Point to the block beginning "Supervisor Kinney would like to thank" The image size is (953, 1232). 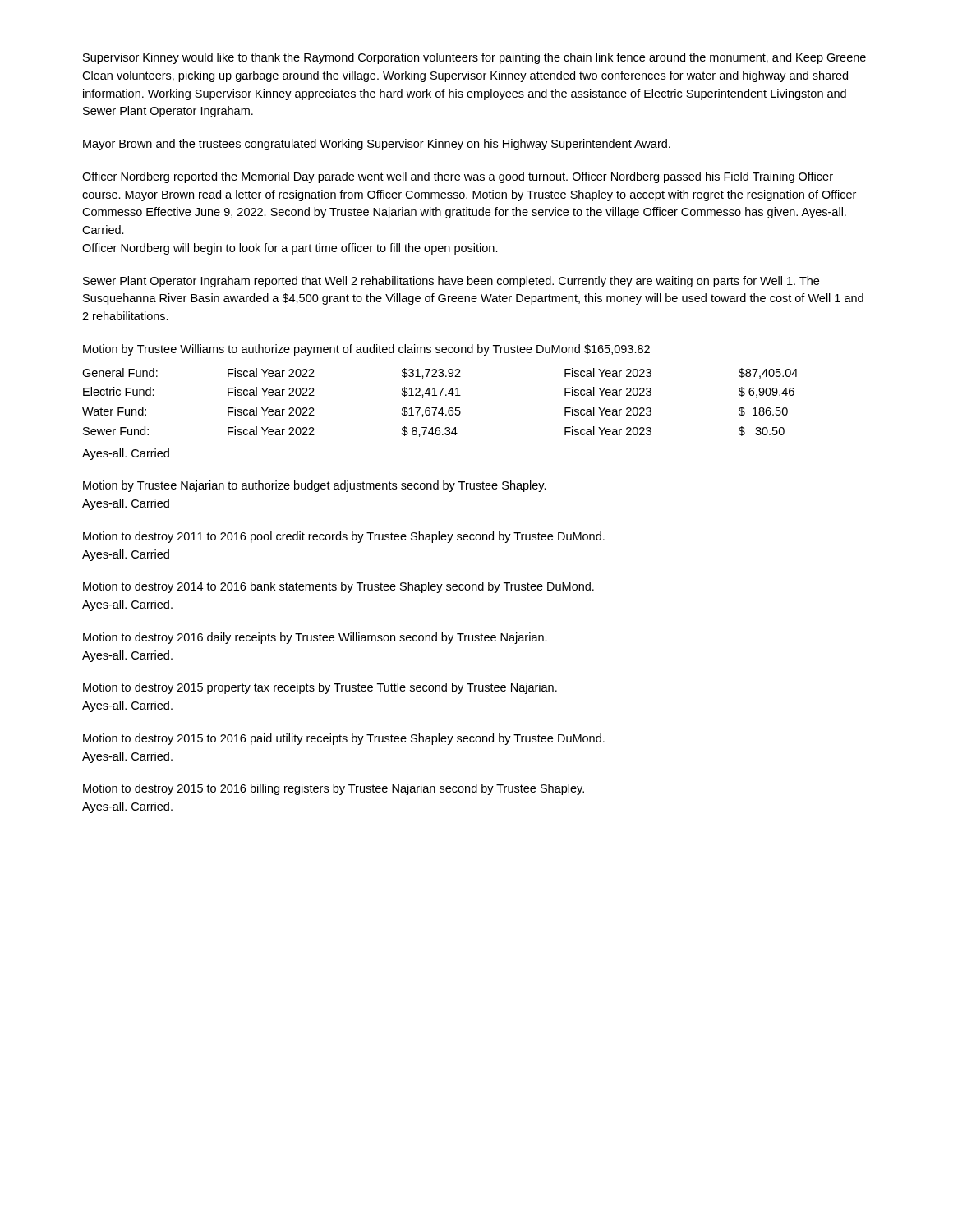coord(474,84)
